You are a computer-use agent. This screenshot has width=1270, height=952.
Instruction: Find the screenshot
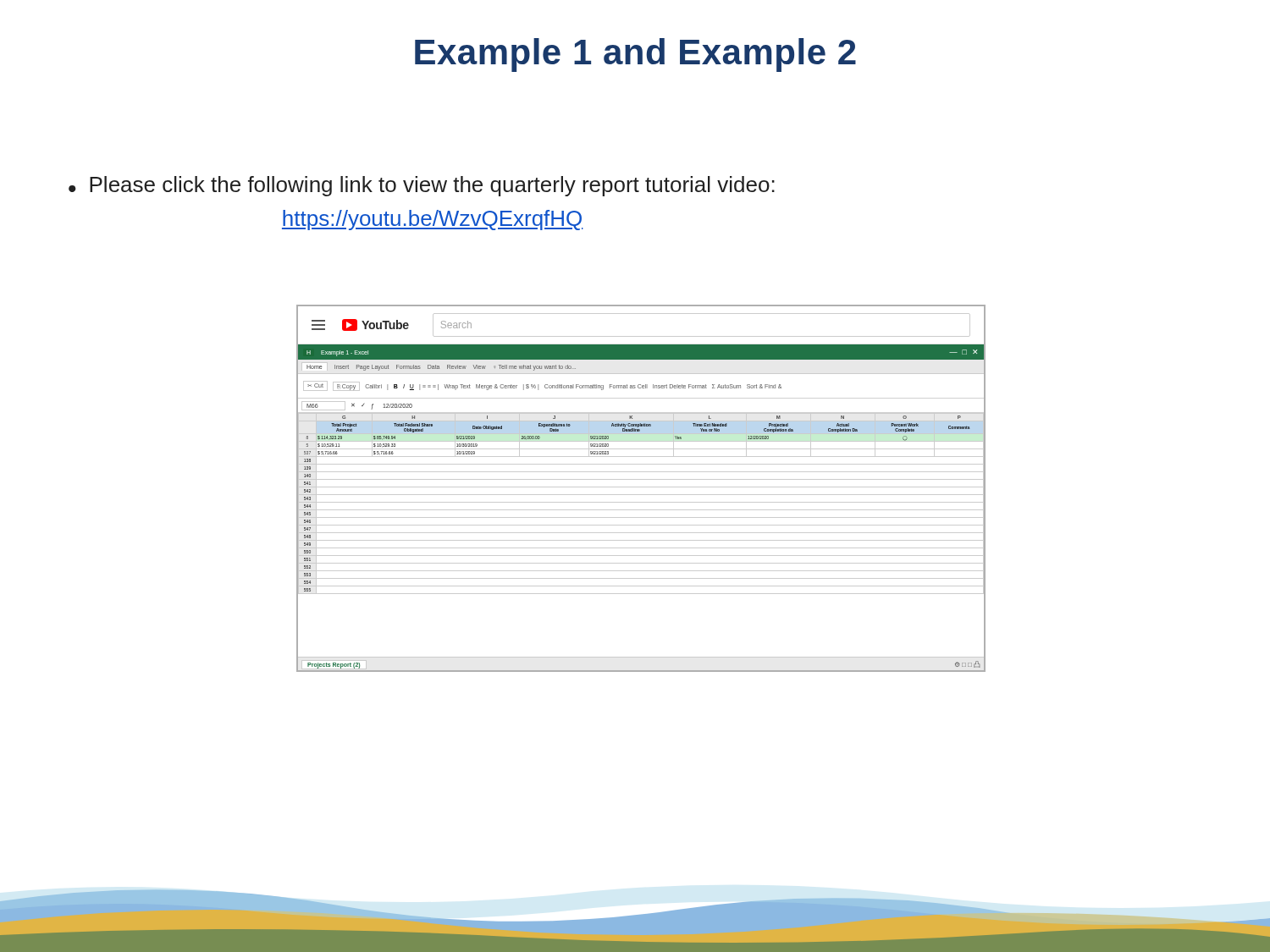(x=639, y=487)
